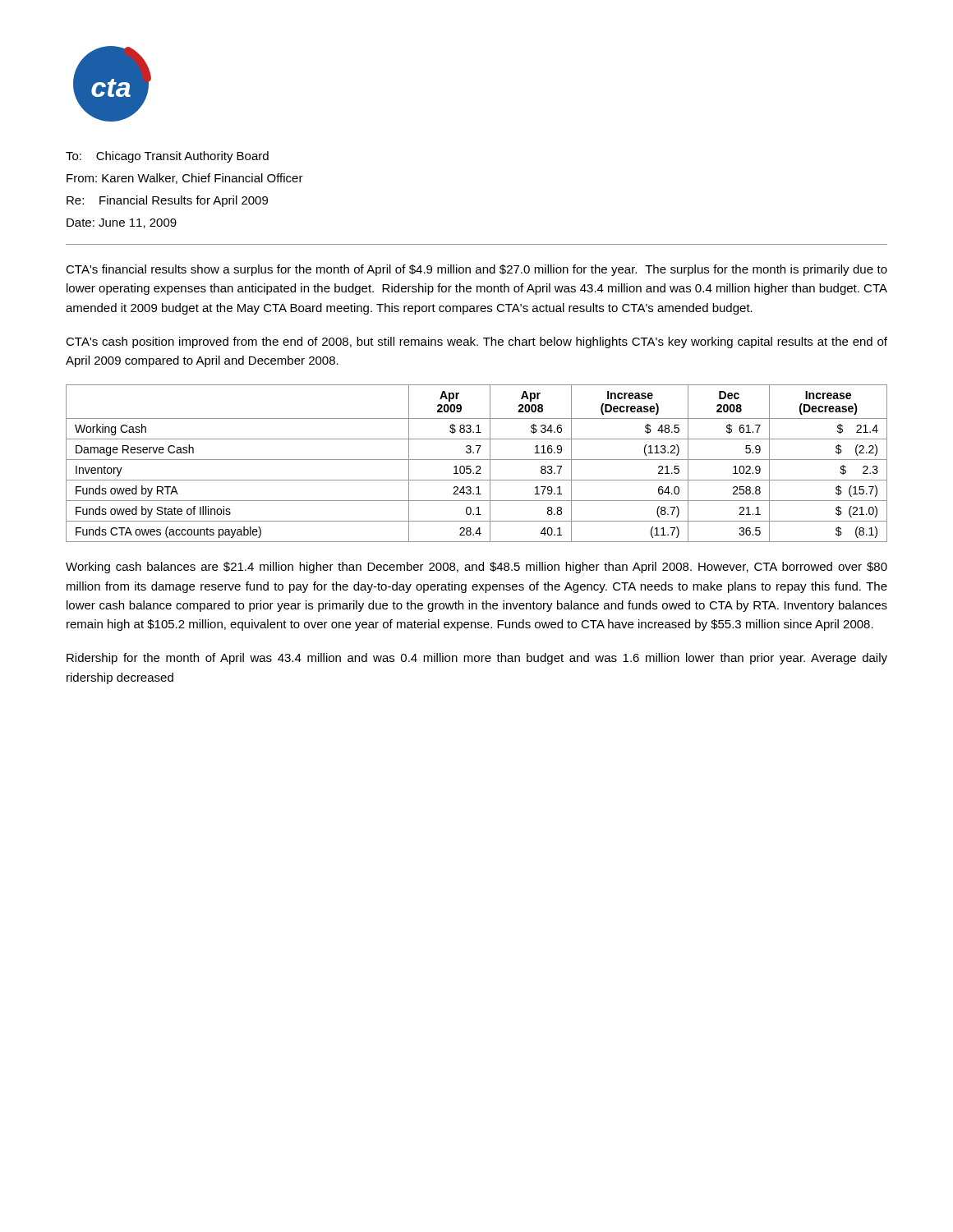Find the passage starting "Date: June 11, 2009"

pos(121,222)
